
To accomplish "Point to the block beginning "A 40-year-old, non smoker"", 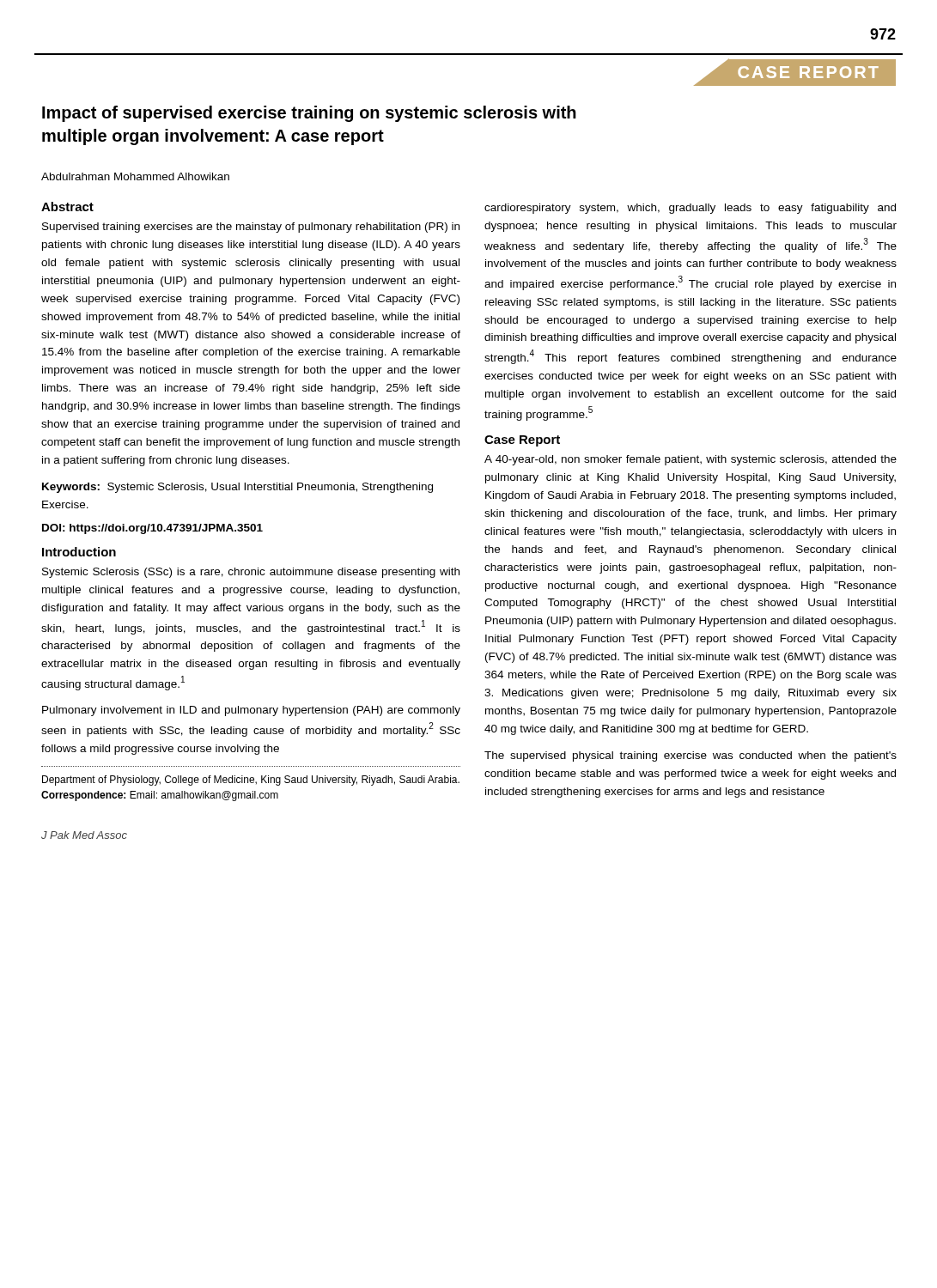I will (x=691, y=594).
